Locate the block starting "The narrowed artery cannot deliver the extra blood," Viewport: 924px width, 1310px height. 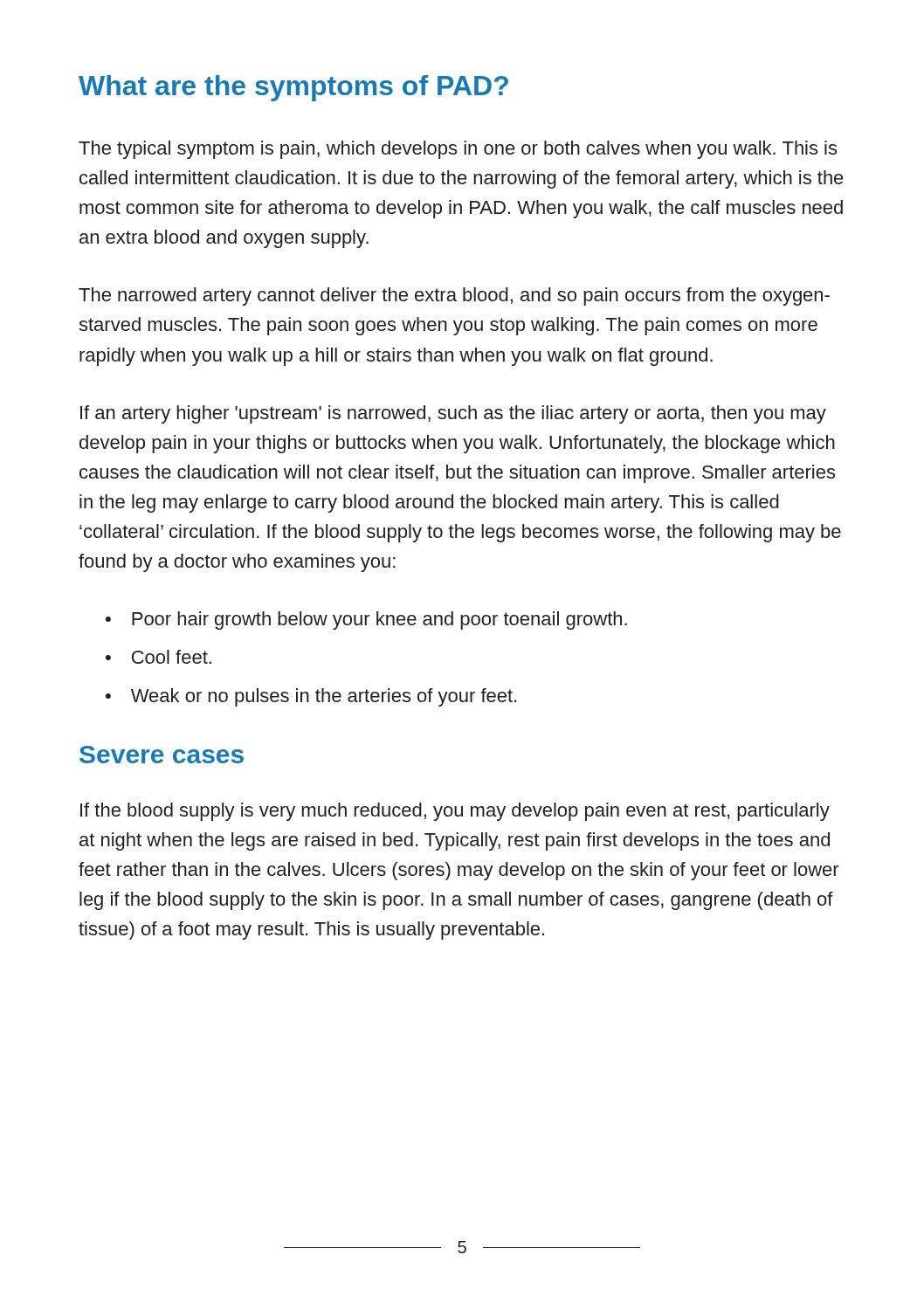[x=455, y=325]
